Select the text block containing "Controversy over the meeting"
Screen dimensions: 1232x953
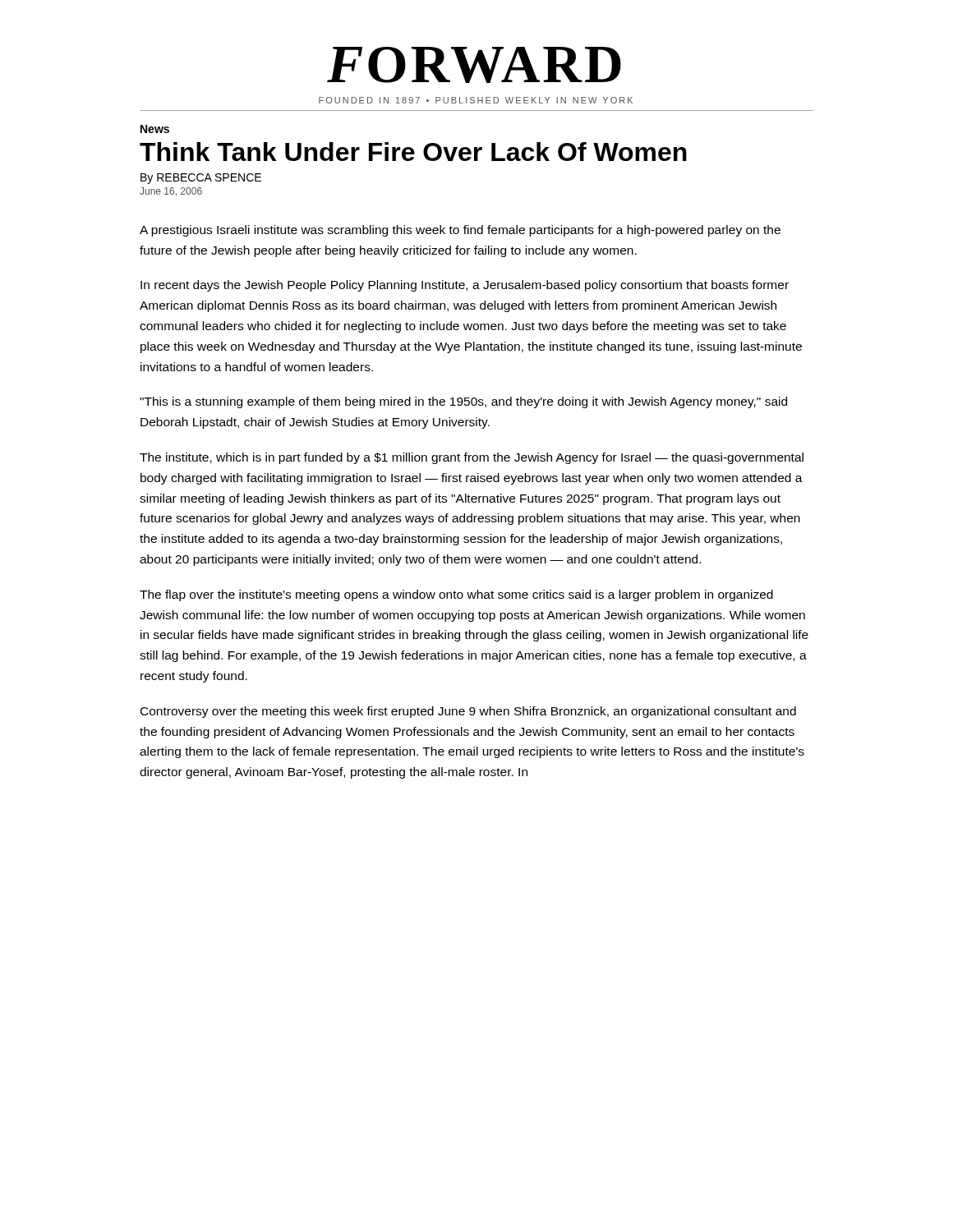(x=472, y=741)
